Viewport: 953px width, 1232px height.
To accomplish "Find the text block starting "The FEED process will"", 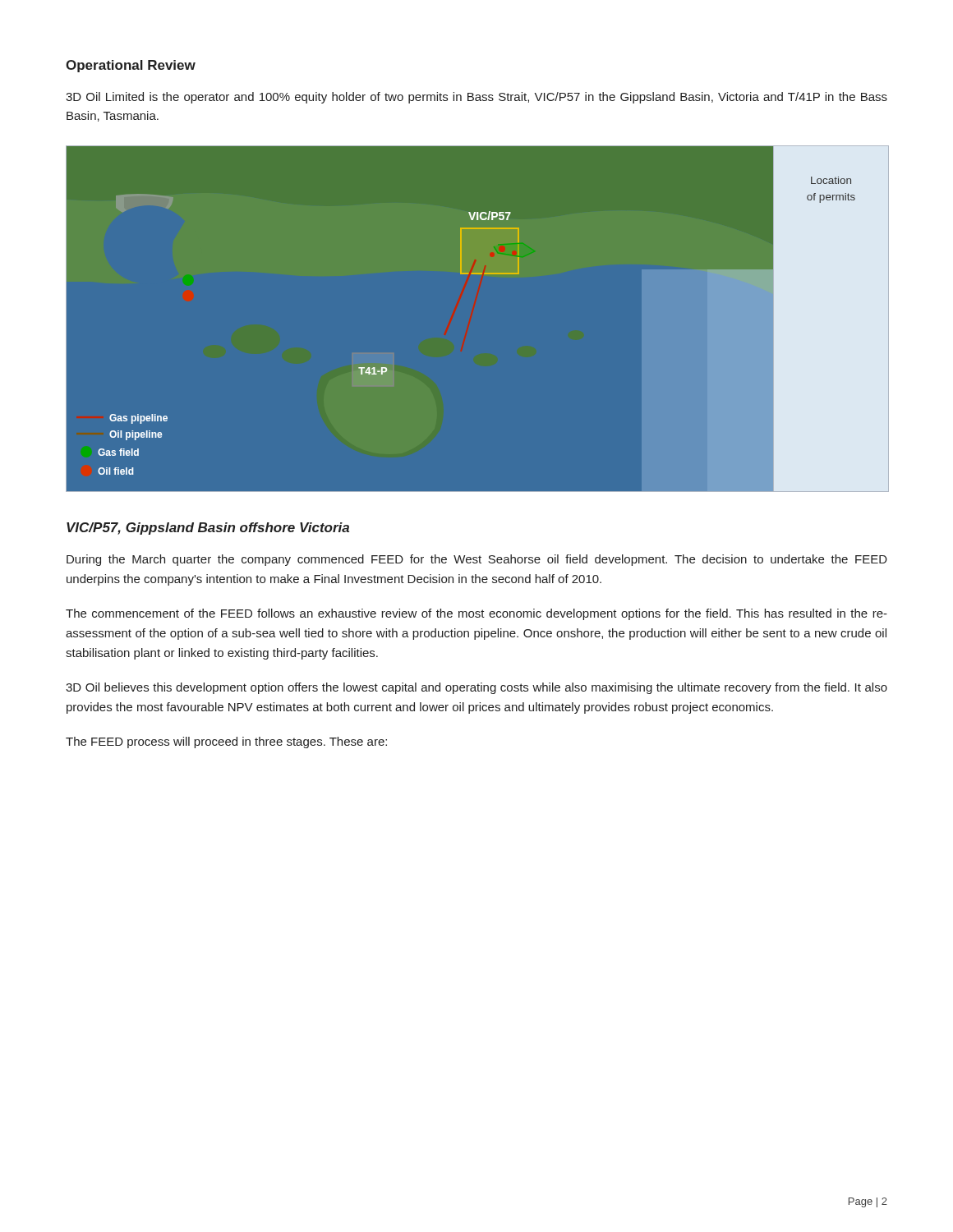I will 227,741.
